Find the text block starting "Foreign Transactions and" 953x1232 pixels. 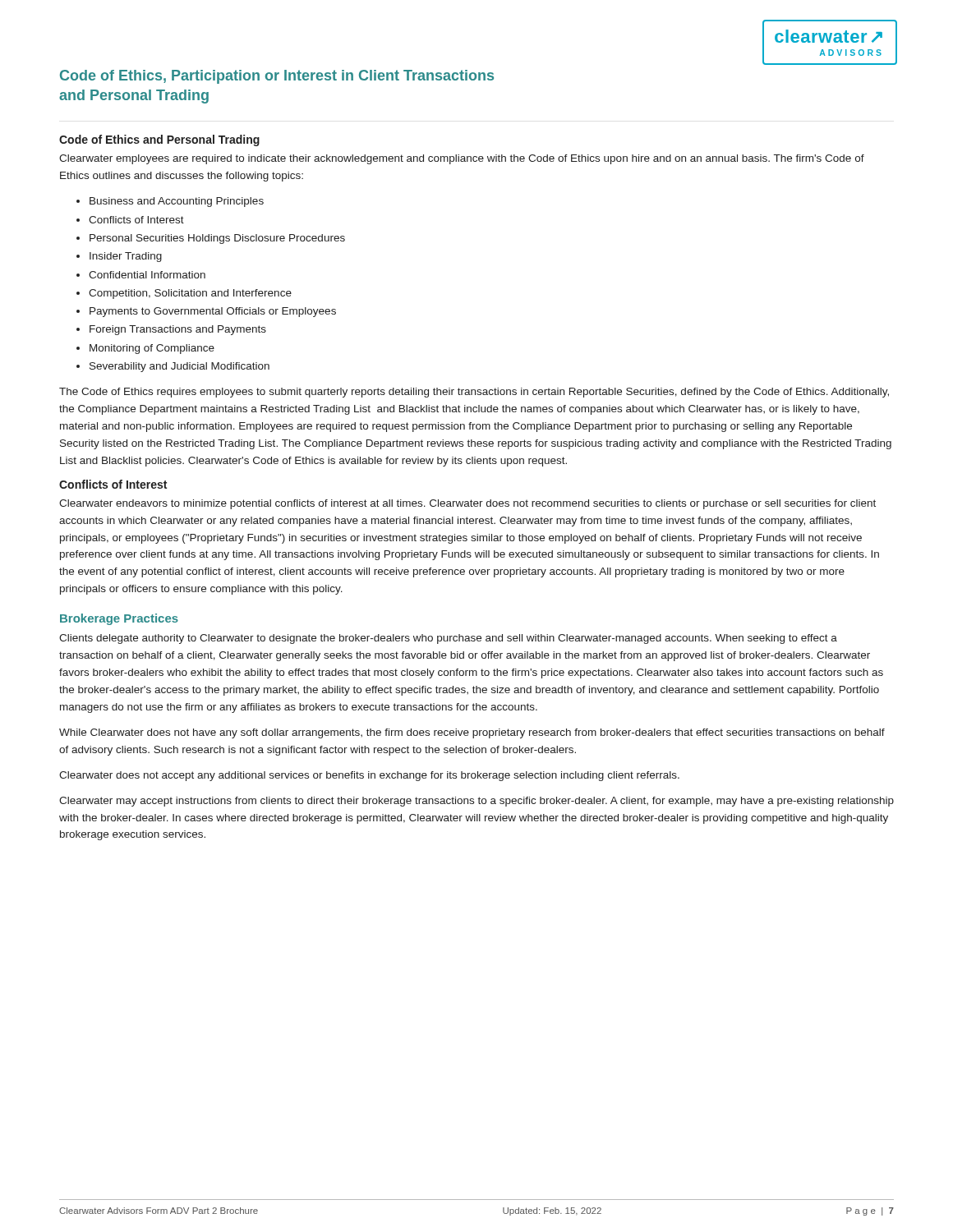pyautogui.click(x=177, y=329)
